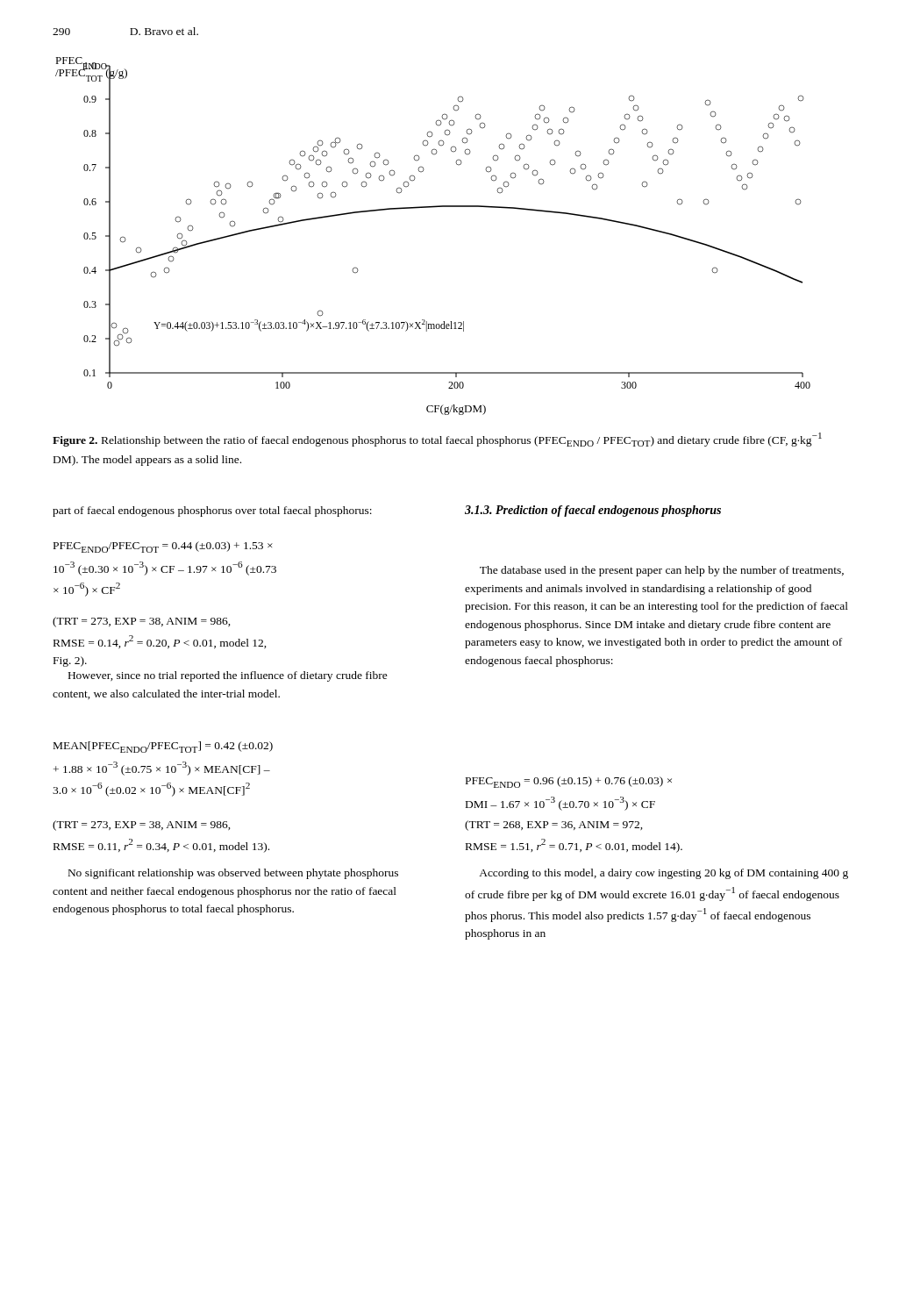Navigate to the text starting "MEAN[PFECENDO/PFECTOT] = 0.42 (±0.02) +"

tap(163, 767)
